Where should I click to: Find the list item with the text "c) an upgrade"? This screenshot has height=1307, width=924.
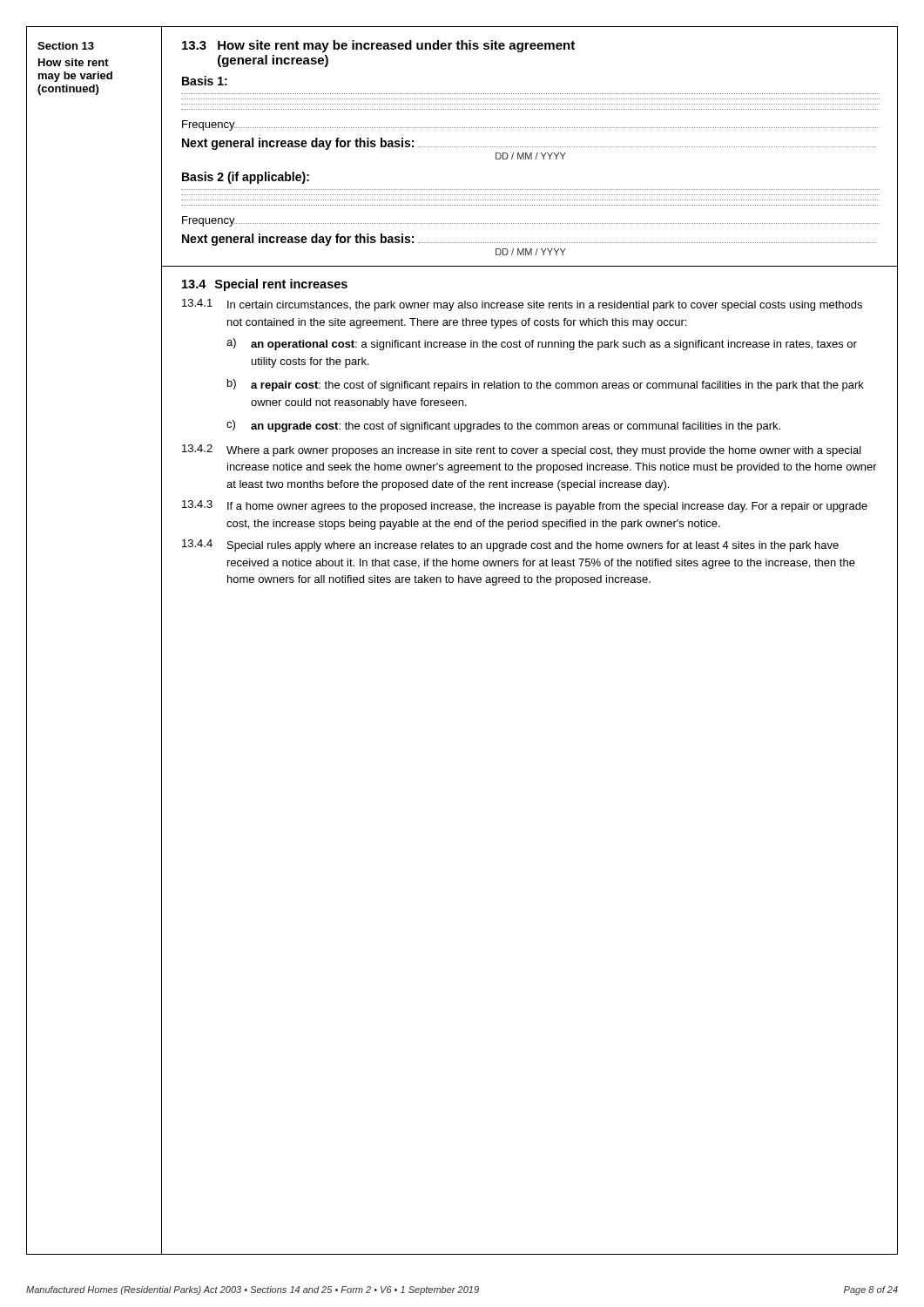[553, 426]
